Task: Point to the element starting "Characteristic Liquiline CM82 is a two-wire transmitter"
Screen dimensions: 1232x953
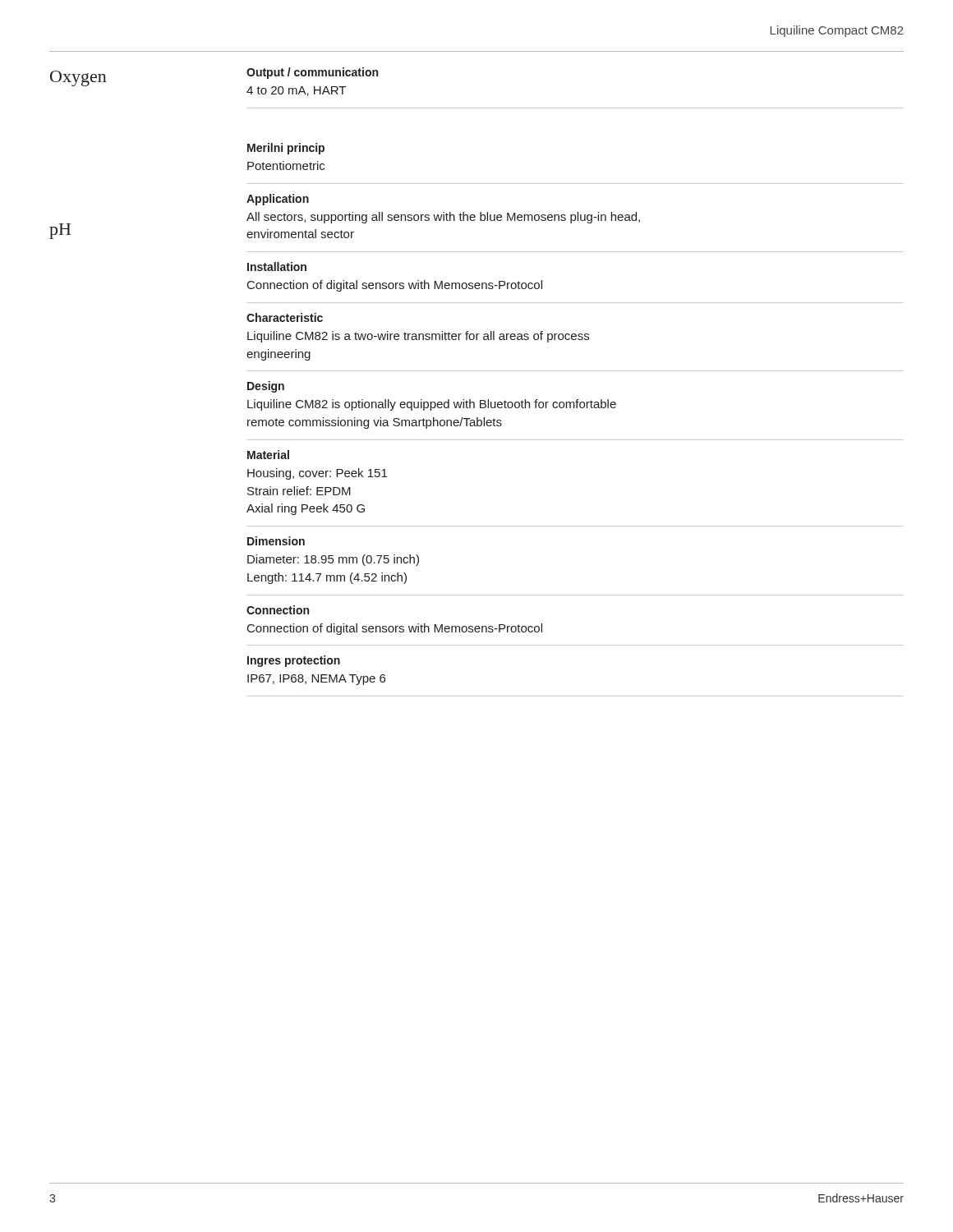Action: pyautogui.click(x=575, y=336)
